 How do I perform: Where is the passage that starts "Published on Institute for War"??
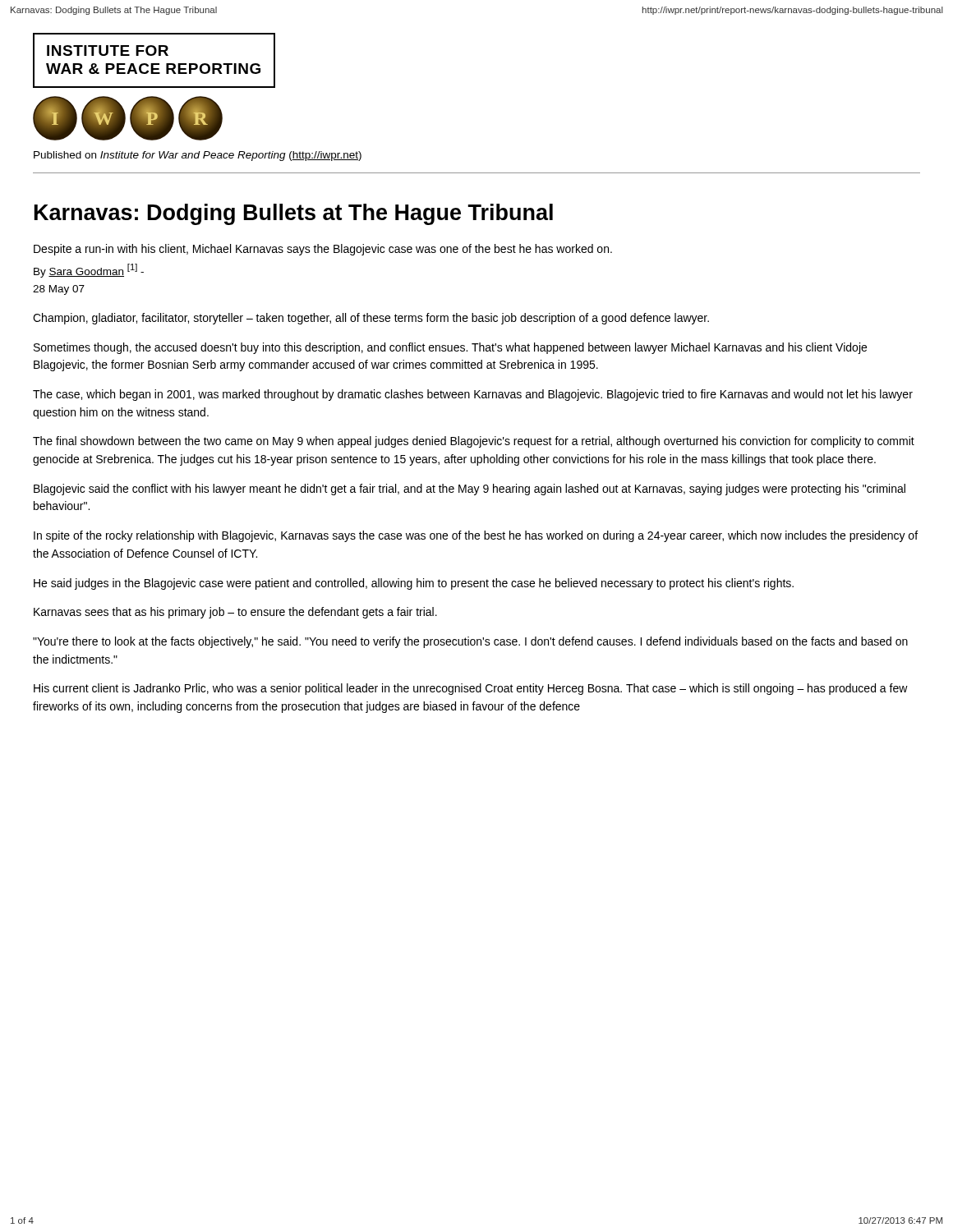pyautogui.click(x=197, y=155)
